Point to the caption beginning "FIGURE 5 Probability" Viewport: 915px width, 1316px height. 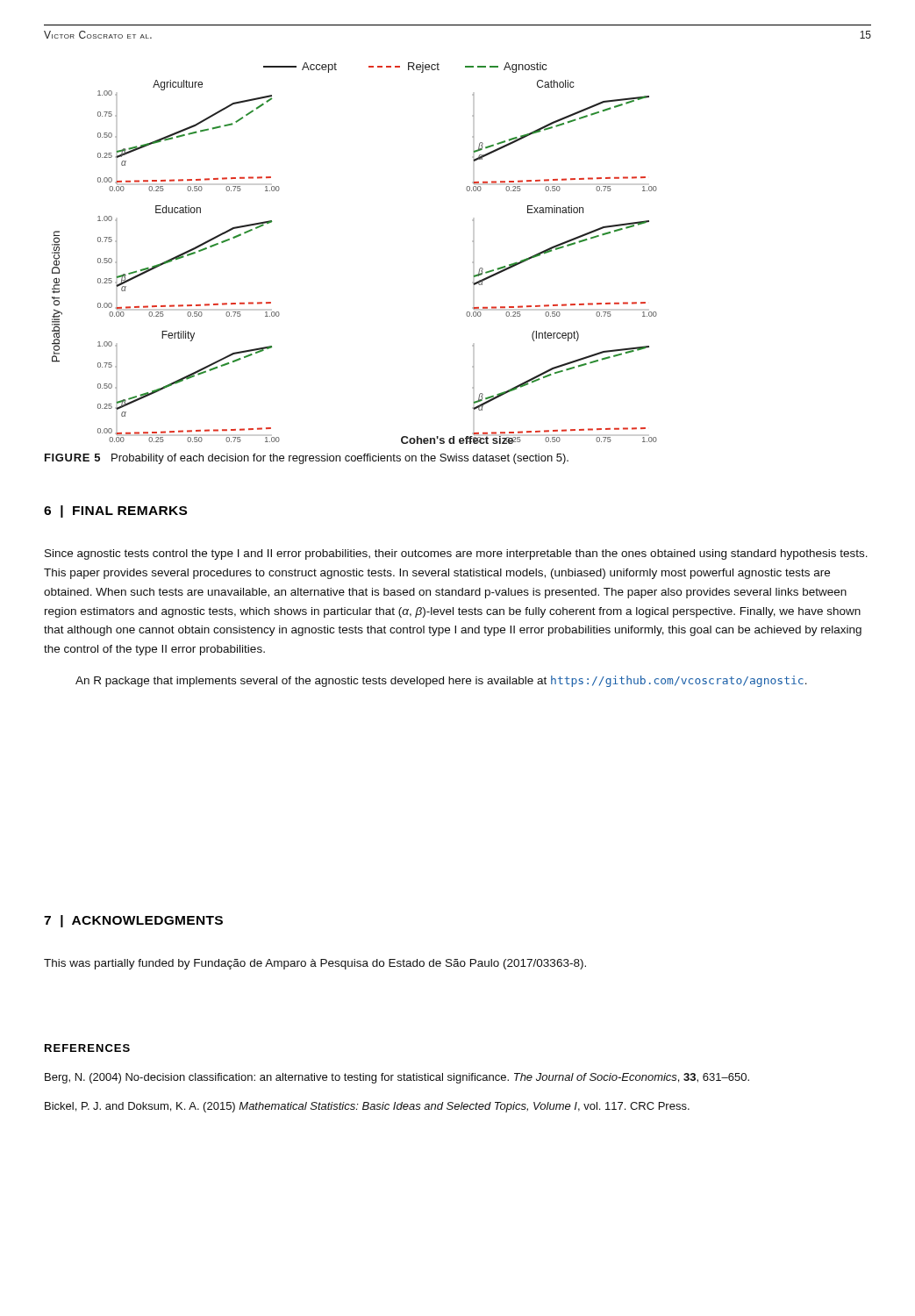(x=307, y=458)
